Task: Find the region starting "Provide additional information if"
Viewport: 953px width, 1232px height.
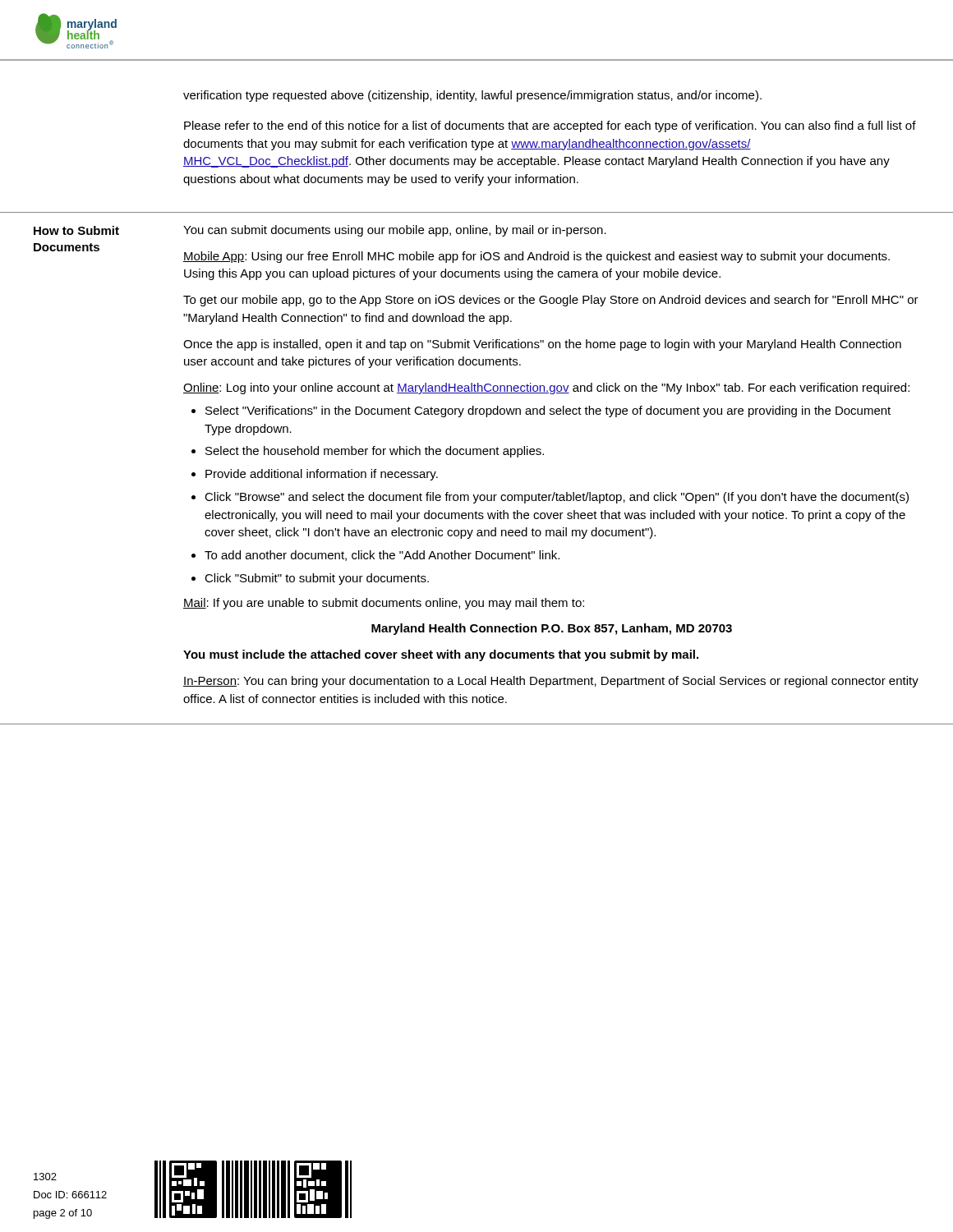Action: pyautogui.click(x=322, y=474)
